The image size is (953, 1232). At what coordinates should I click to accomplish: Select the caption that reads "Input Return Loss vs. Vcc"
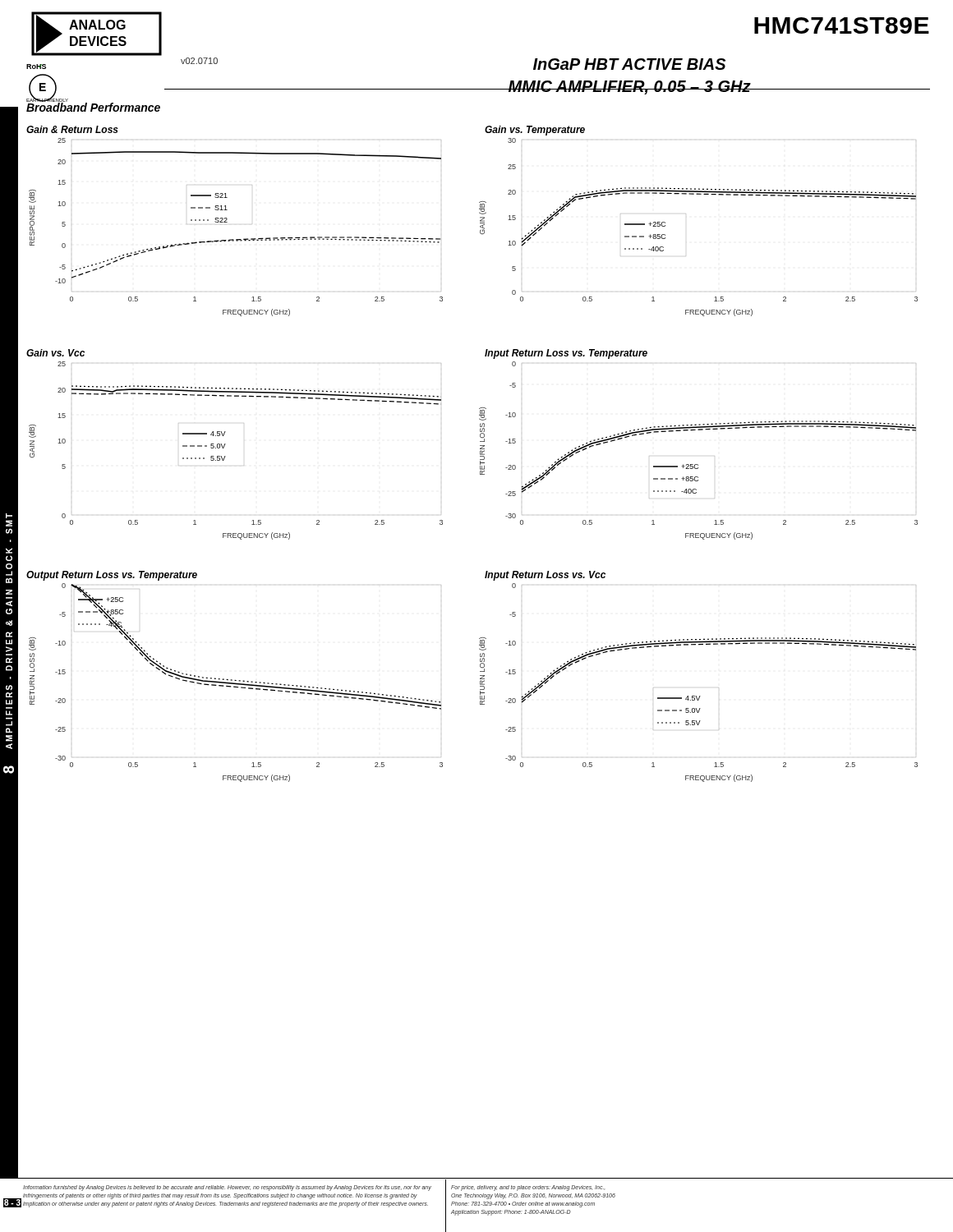[545, 575]
